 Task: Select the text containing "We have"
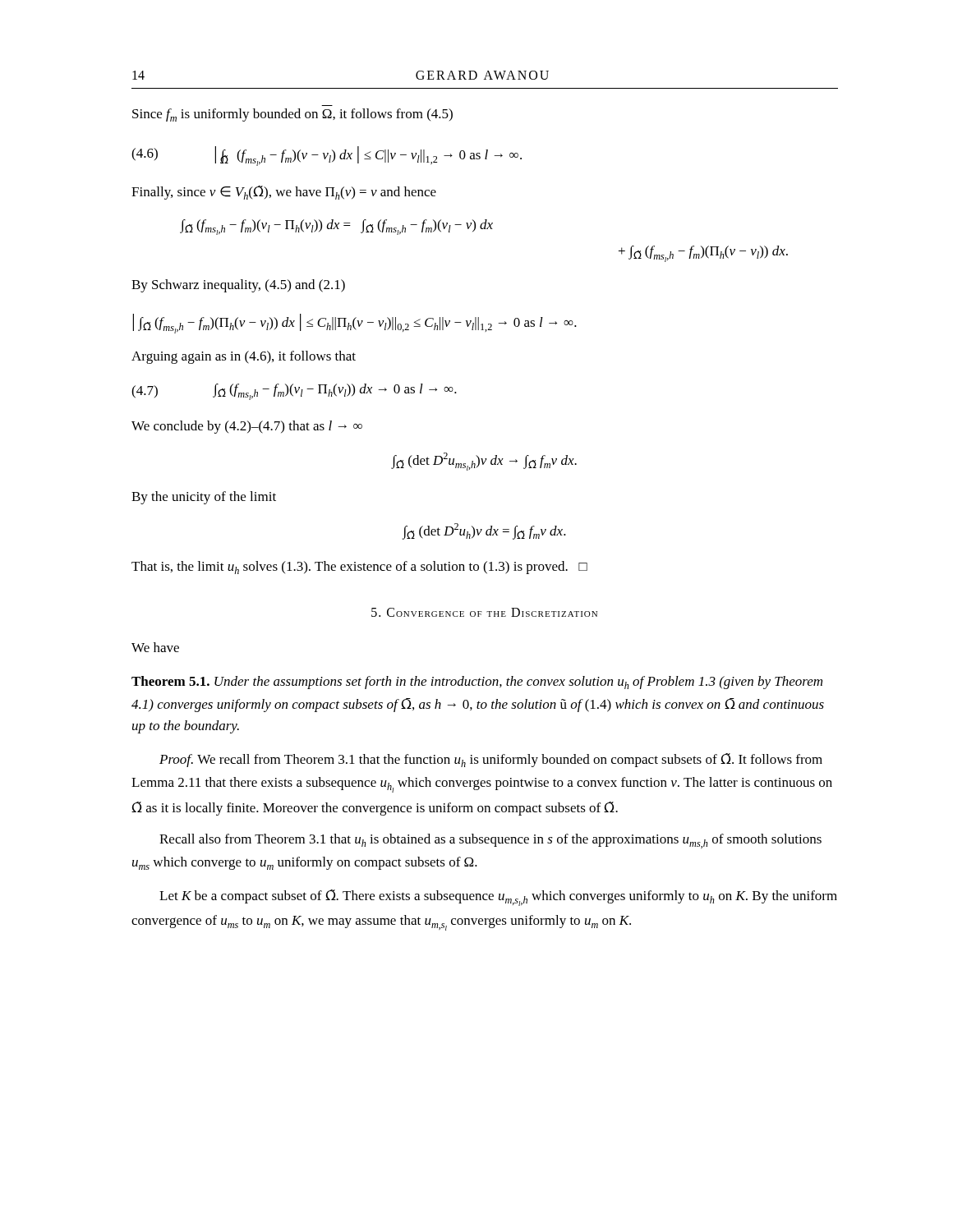(155, 648)
